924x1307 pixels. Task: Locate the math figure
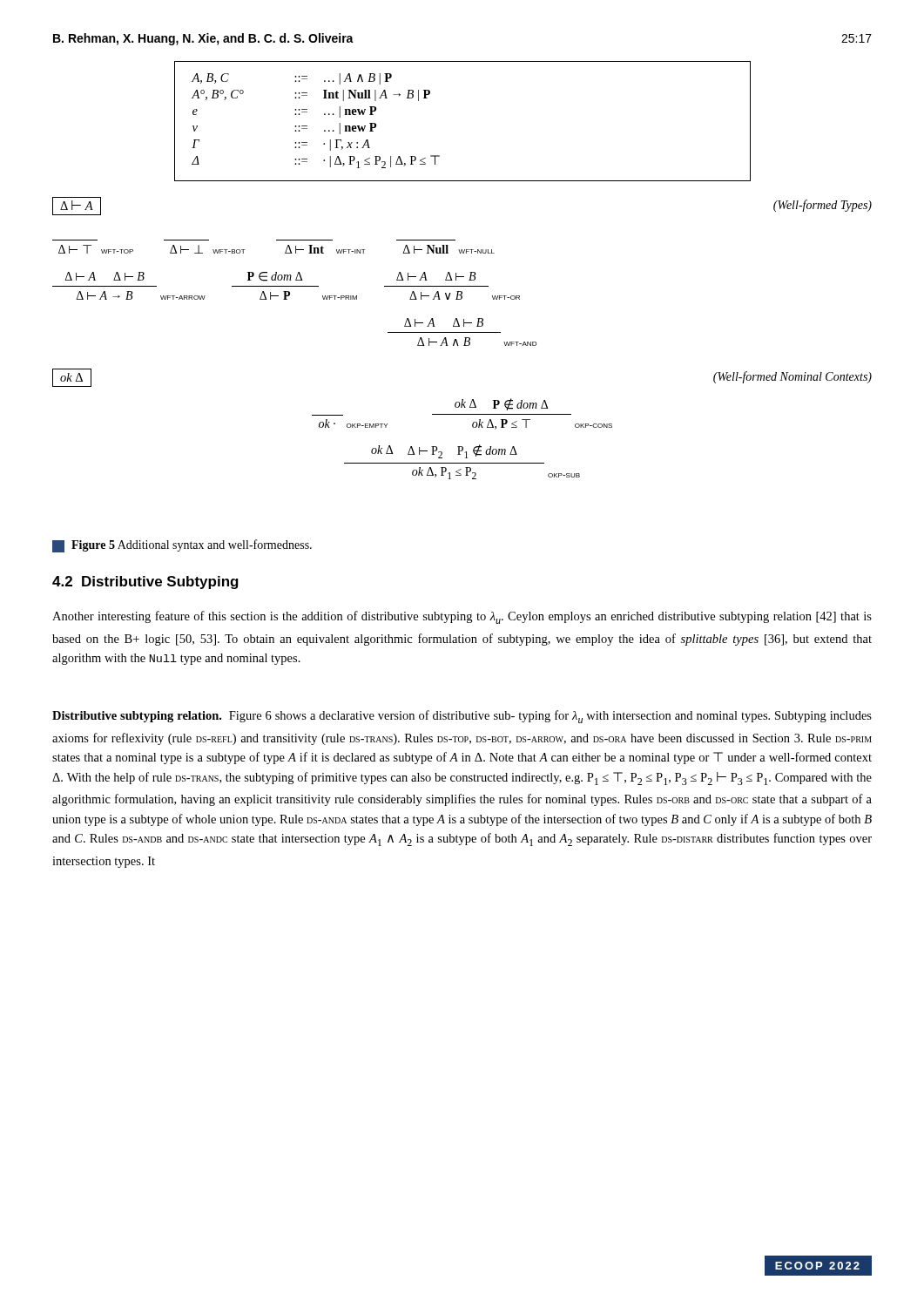(462, 273)
